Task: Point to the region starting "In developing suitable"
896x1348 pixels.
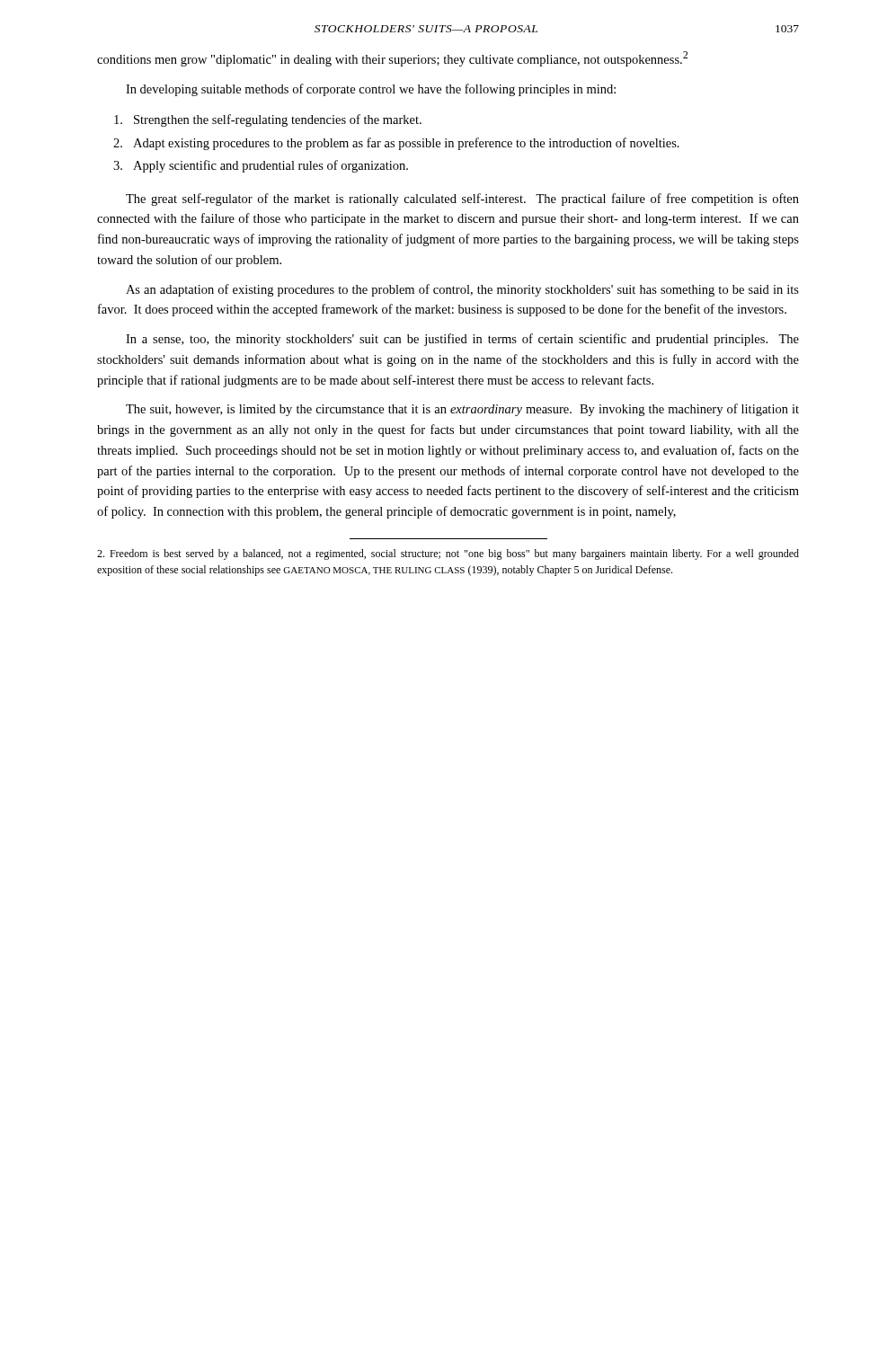Action: pos(371,89)
